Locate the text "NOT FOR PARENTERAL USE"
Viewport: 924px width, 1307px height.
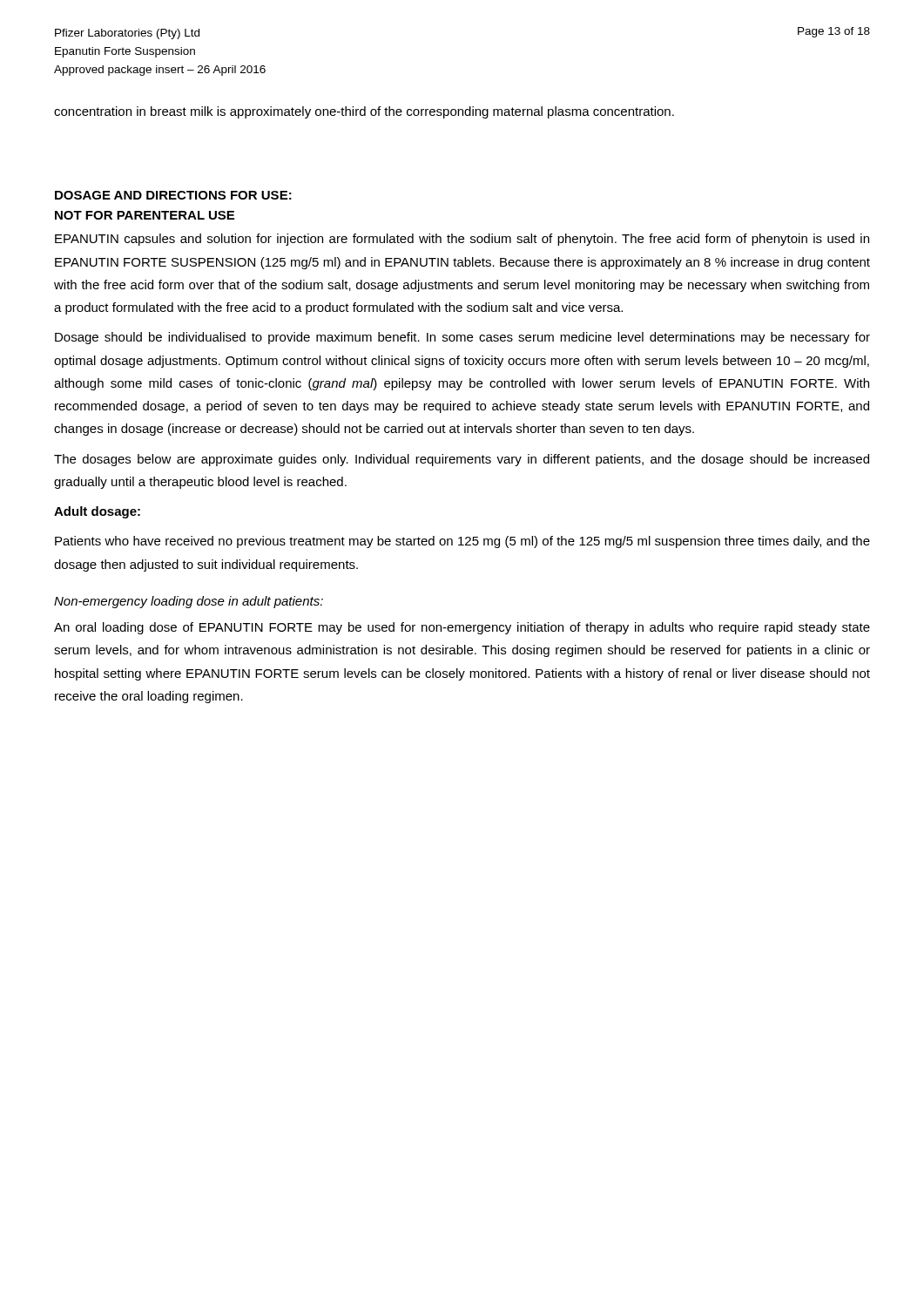(x=144, y=215)
